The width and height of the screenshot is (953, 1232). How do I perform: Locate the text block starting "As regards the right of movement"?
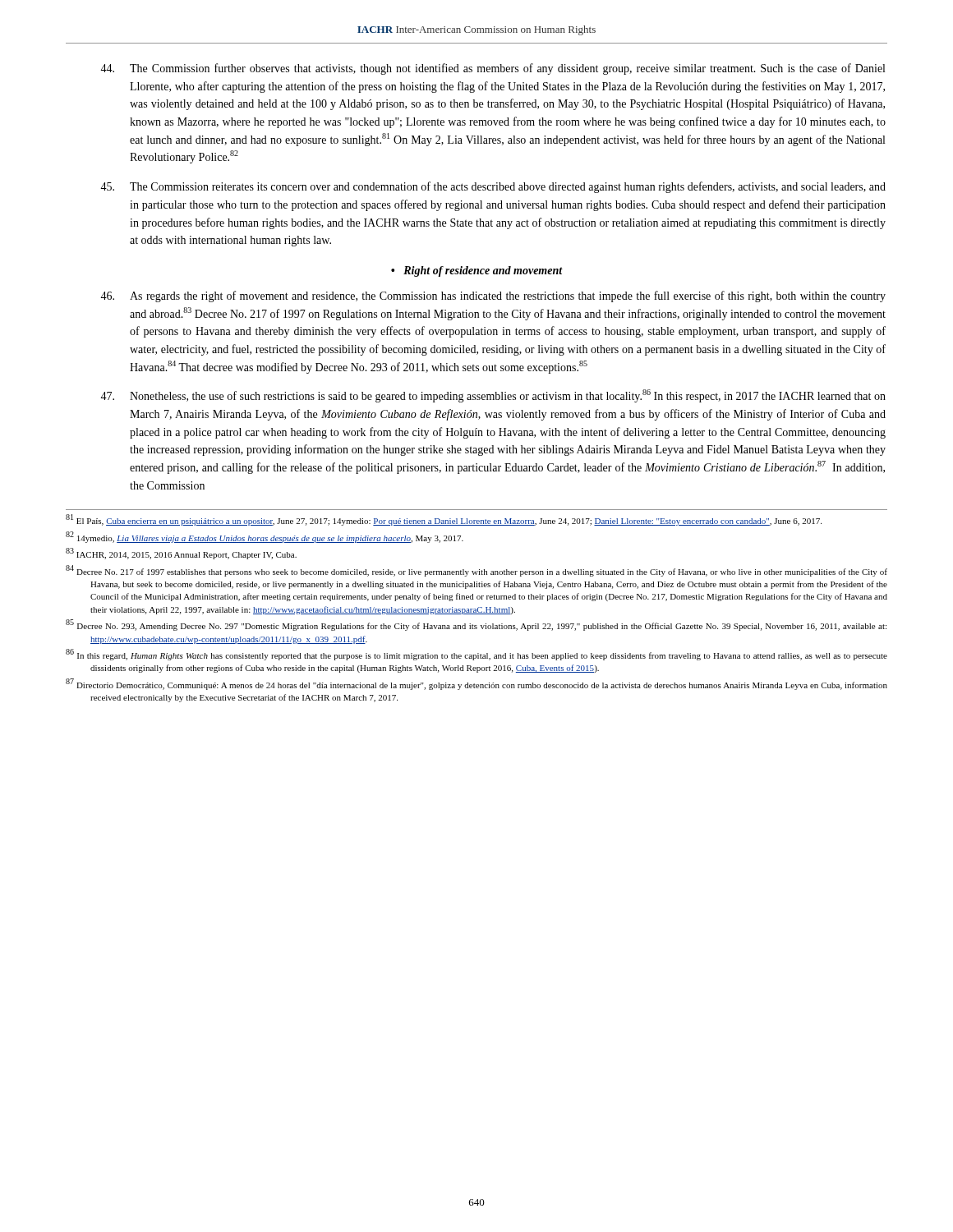pos(476,332)
